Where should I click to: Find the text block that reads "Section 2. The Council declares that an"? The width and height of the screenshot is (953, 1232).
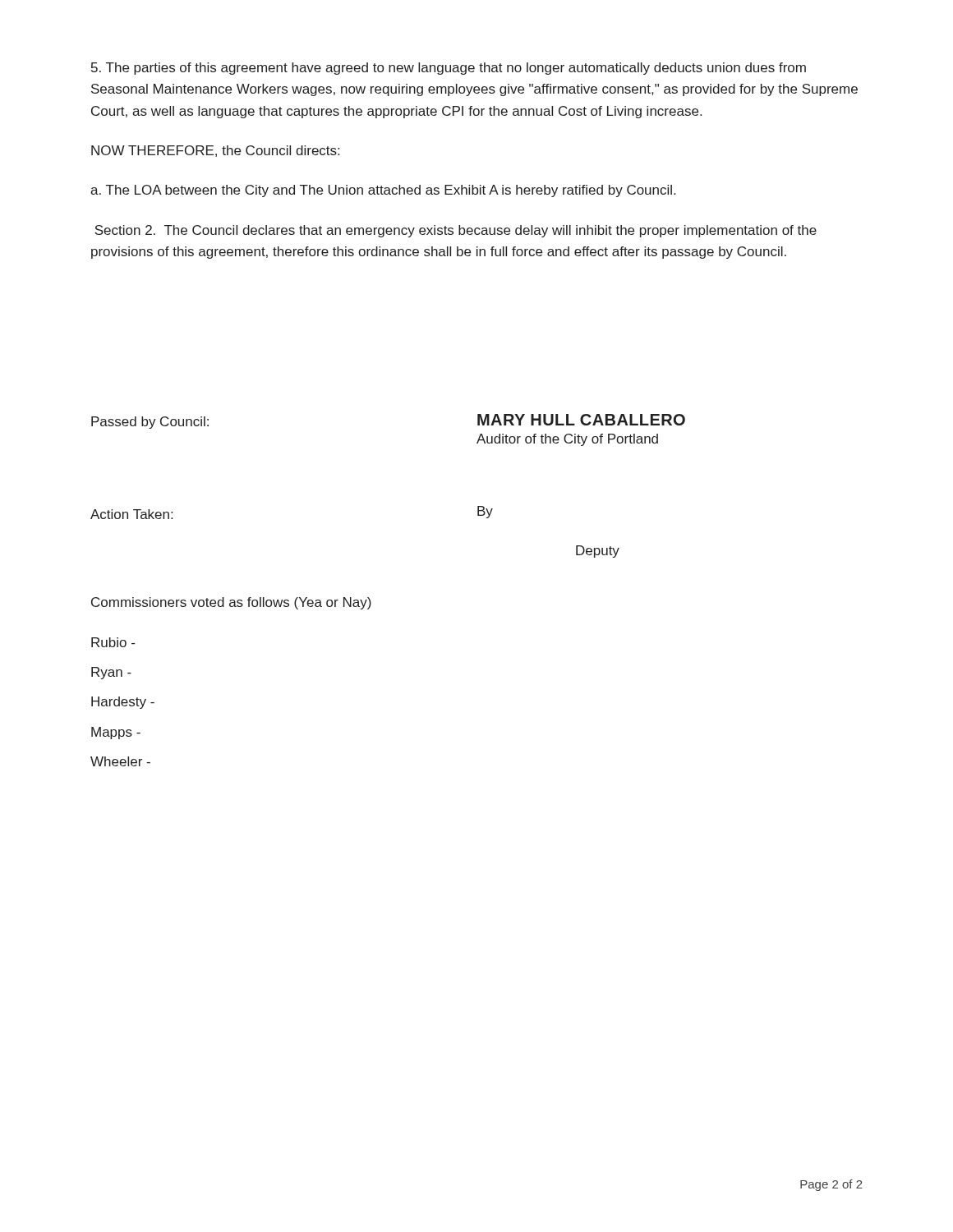(454, 241)
